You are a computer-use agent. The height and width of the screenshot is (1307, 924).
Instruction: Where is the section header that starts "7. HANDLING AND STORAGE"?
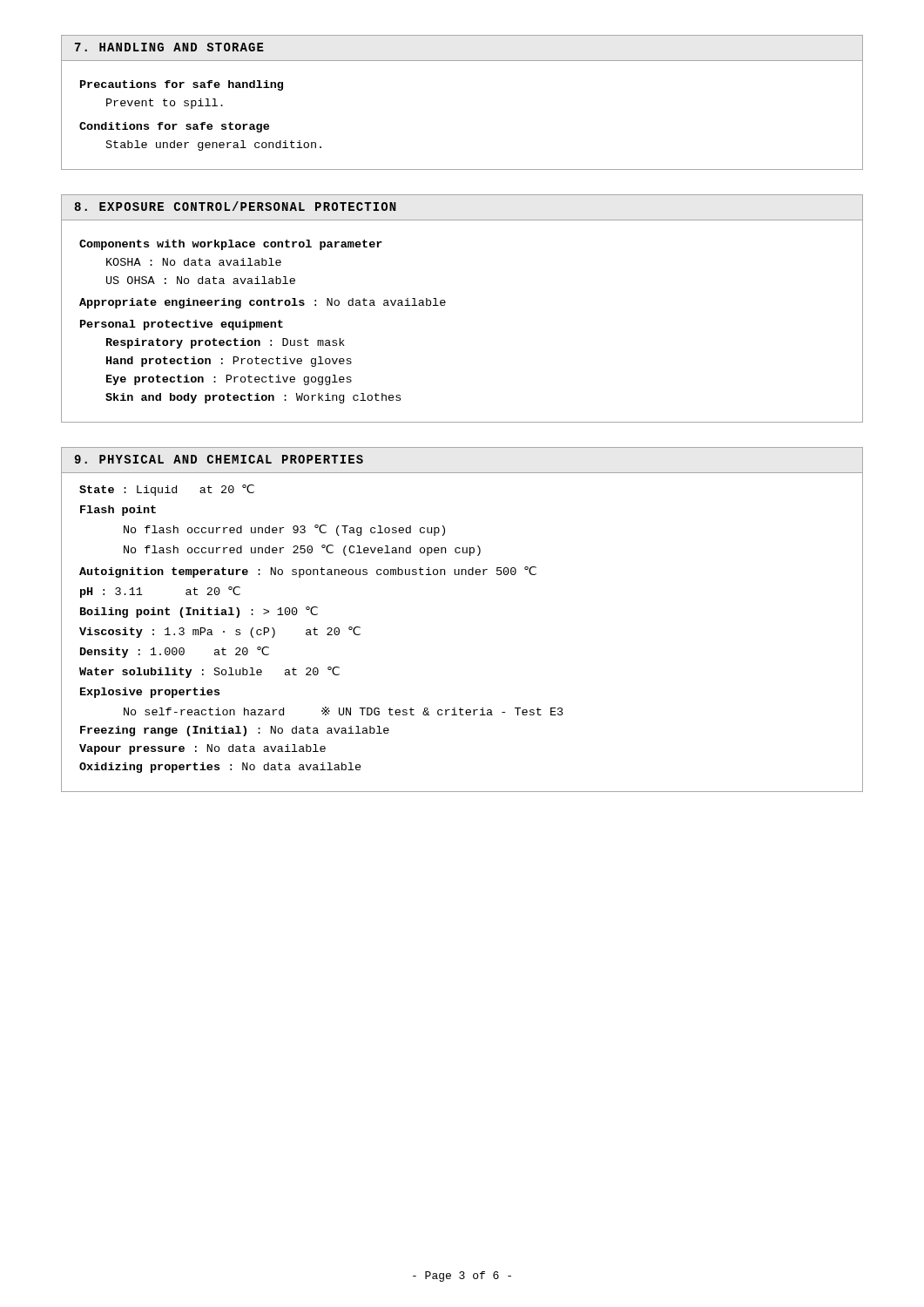462,102
